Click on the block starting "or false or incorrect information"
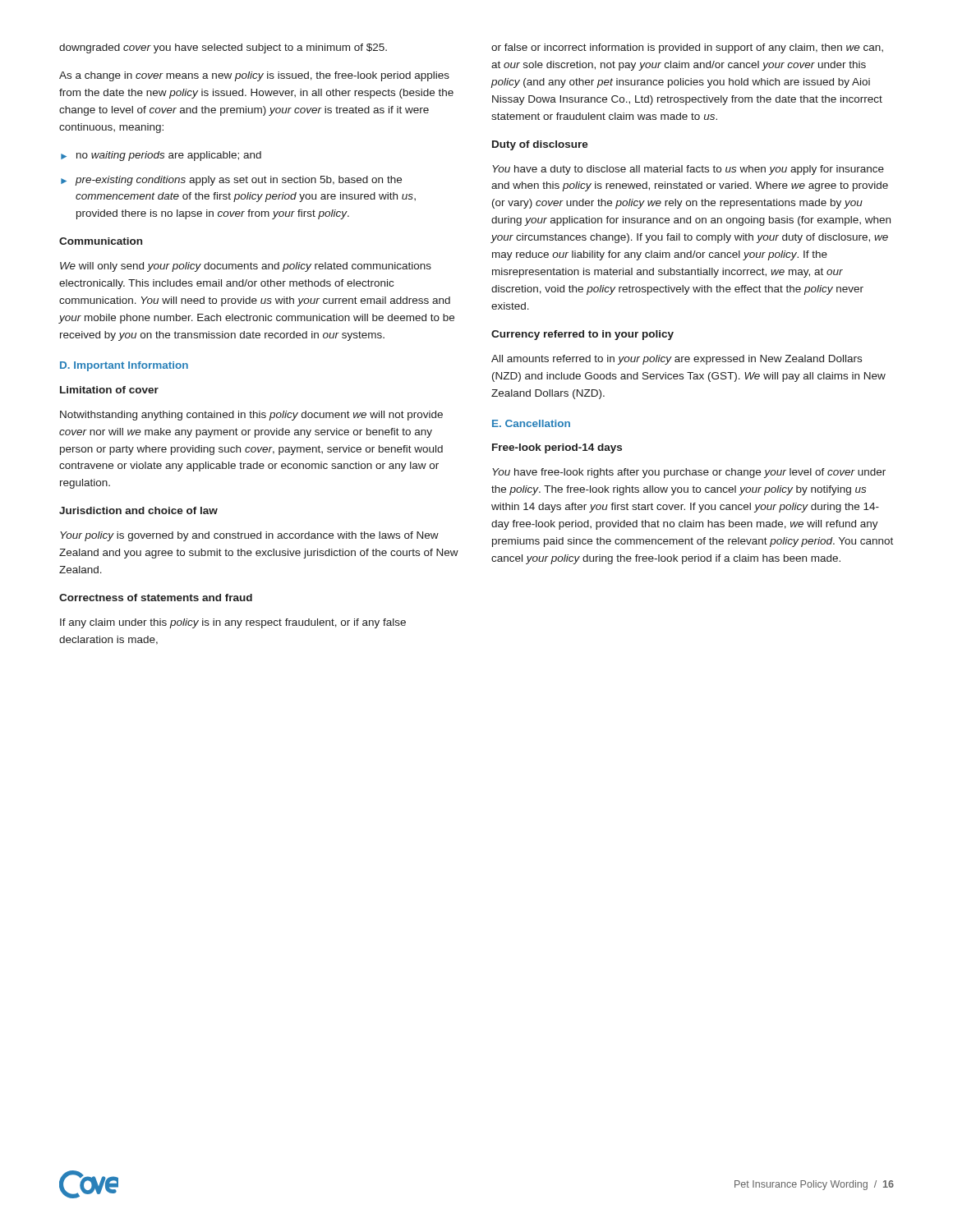 693,82
